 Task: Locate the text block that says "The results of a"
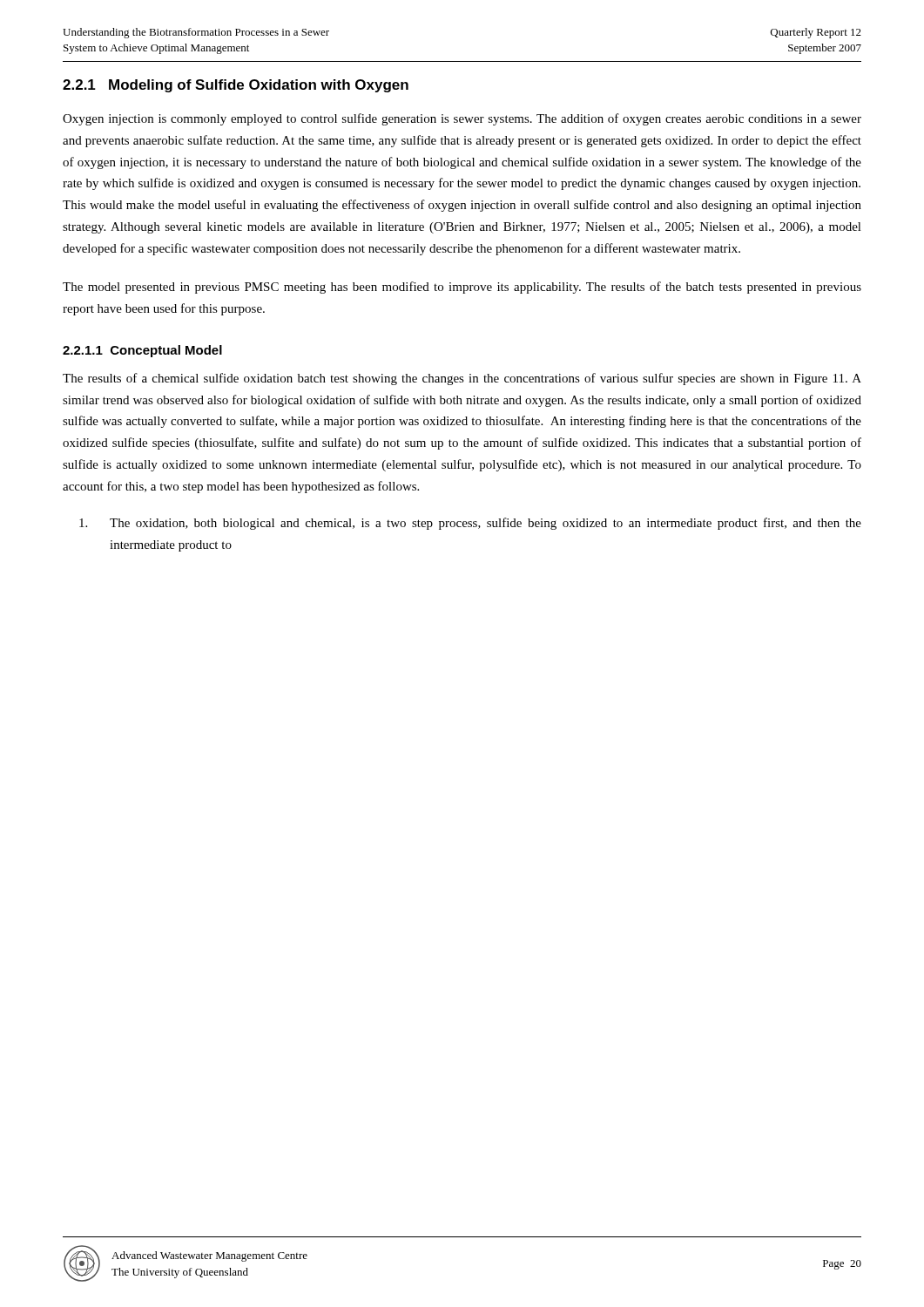[x=462, y=432]
